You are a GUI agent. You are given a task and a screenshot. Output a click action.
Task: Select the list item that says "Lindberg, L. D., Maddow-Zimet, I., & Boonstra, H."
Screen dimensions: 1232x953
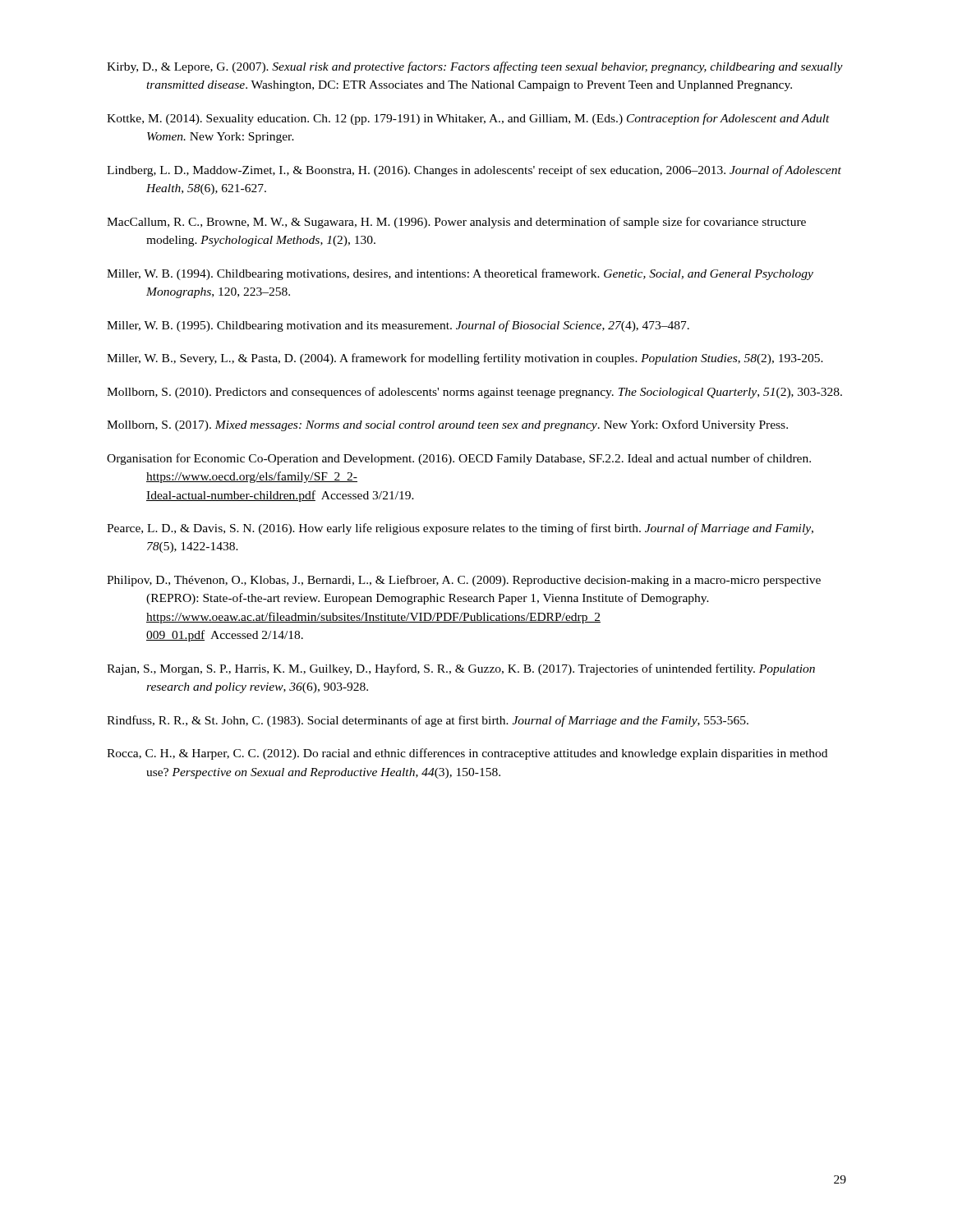[474, 179]
